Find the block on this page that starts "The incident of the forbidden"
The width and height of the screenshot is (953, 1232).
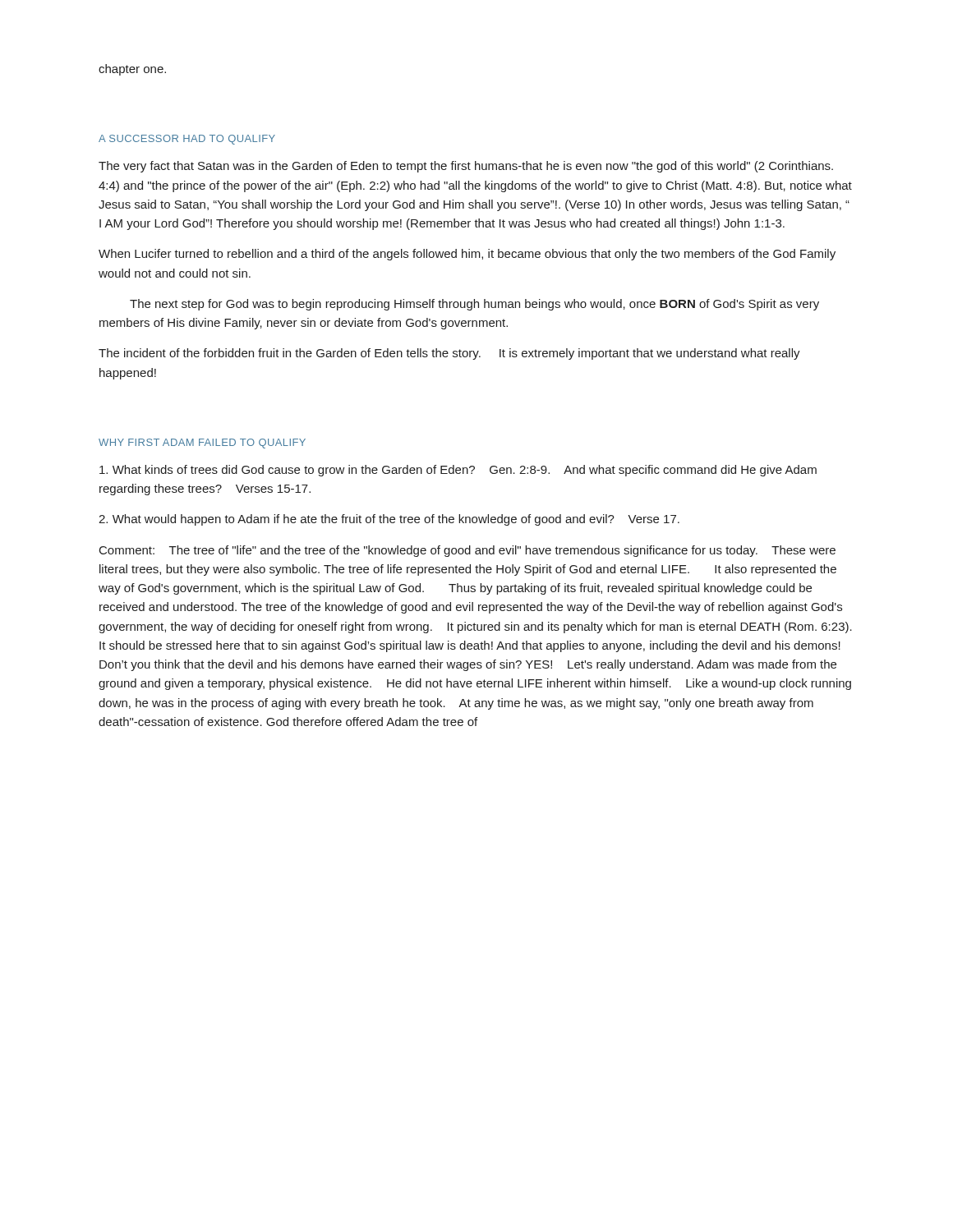pos(449,363)
